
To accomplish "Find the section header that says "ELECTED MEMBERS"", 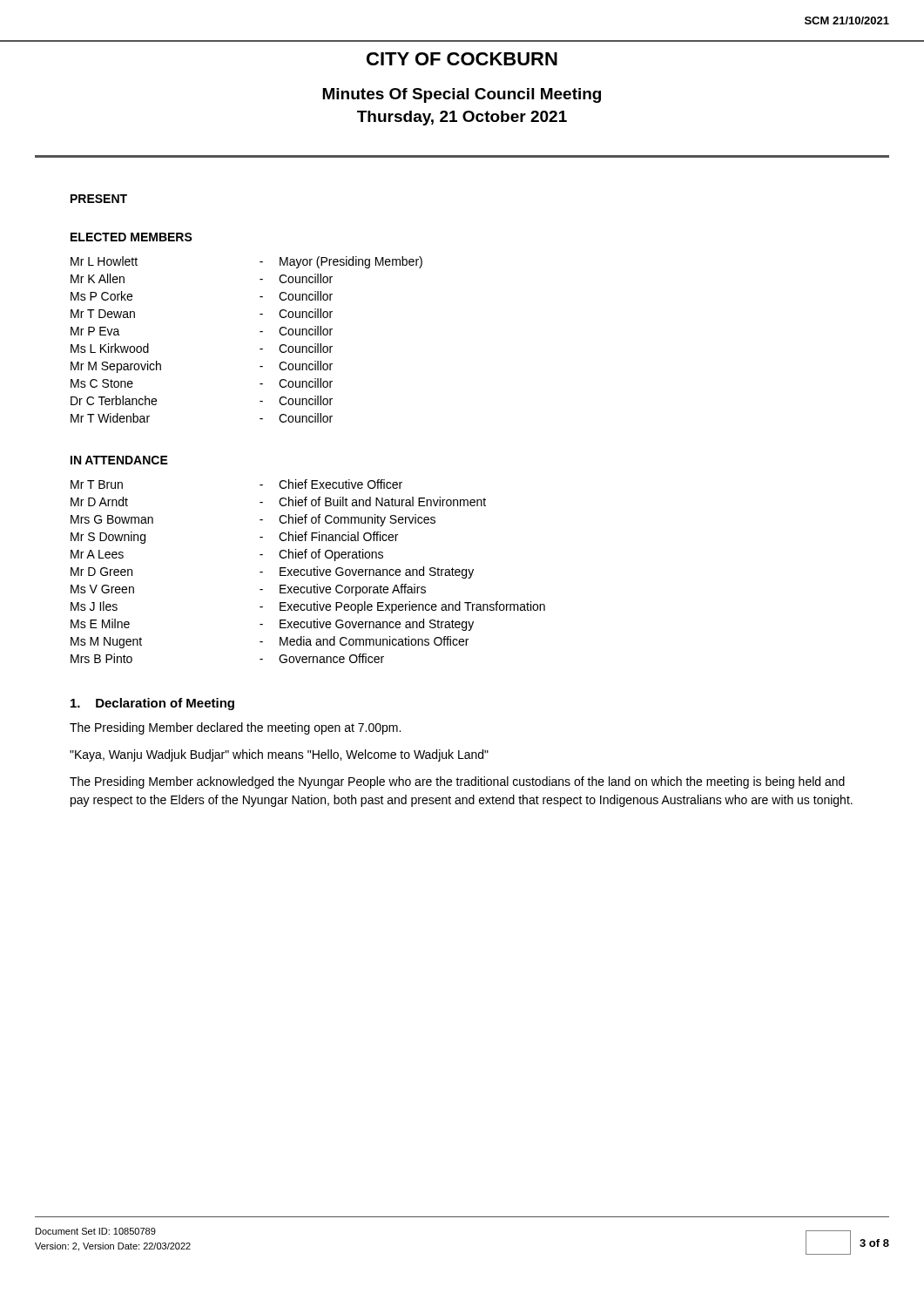I will [x=131, y=237].
